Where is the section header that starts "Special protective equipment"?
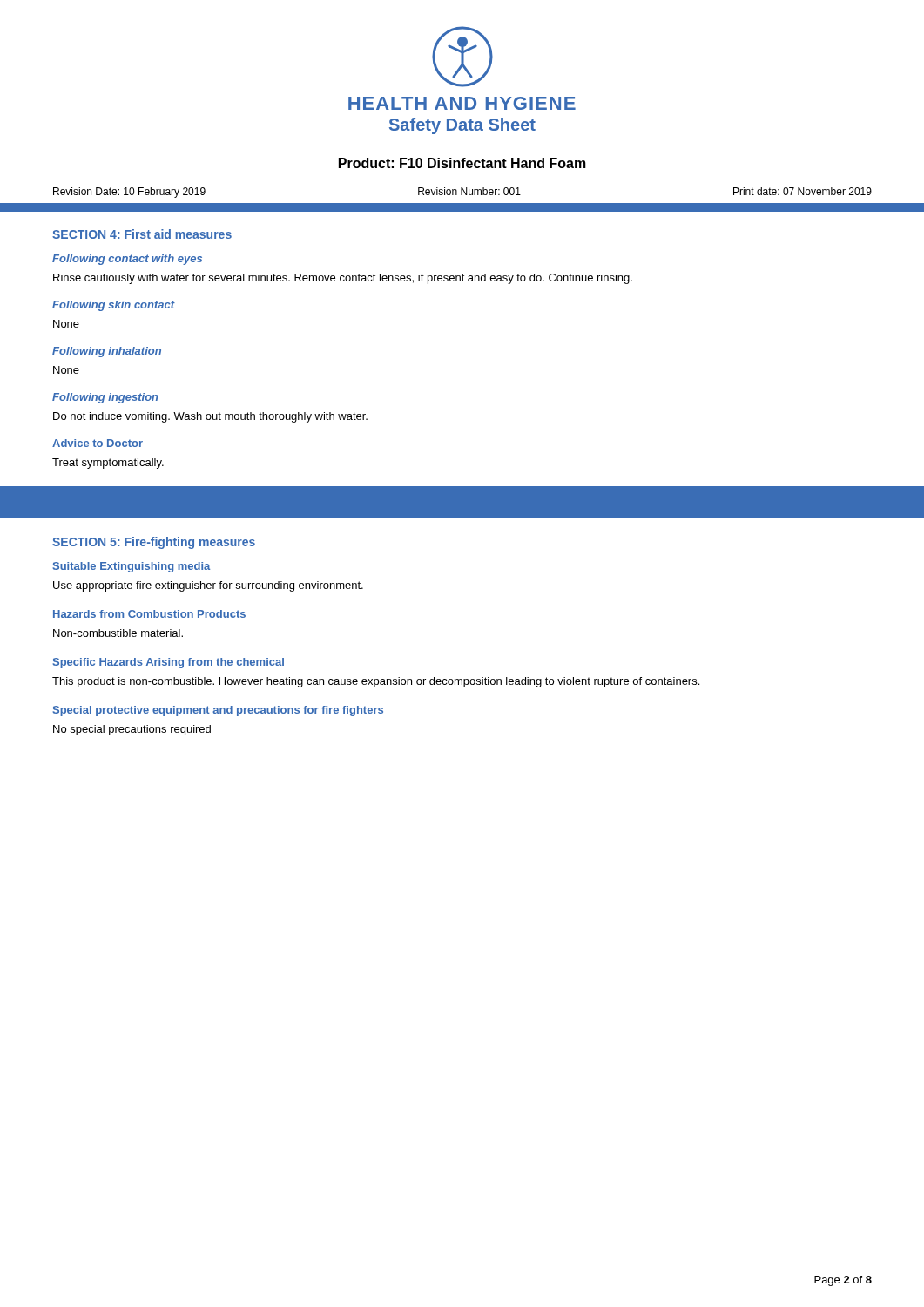 (x=218, y=711)
